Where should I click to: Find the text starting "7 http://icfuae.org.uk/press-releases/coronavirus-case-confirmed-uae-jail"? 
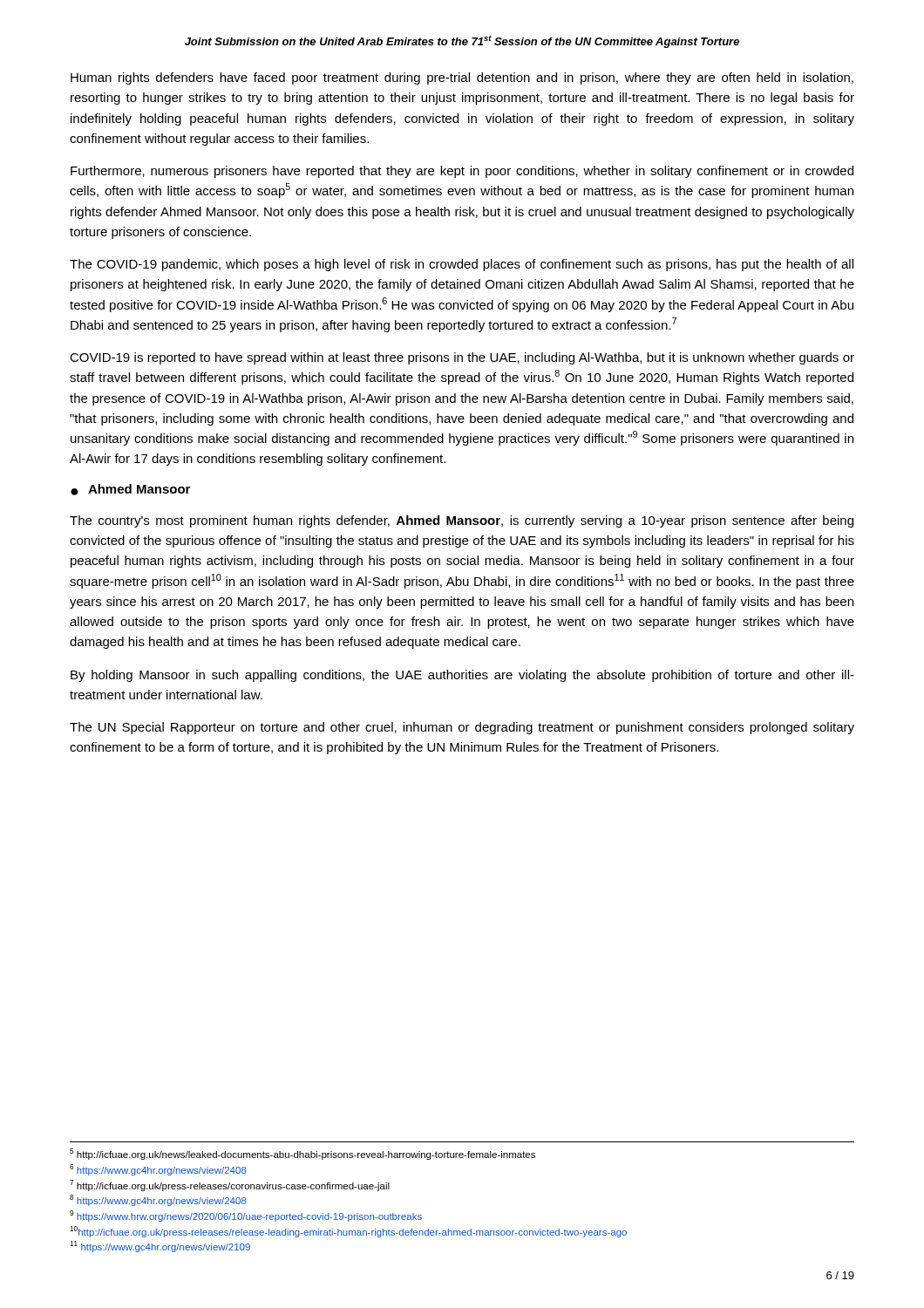click(230, 1185)
